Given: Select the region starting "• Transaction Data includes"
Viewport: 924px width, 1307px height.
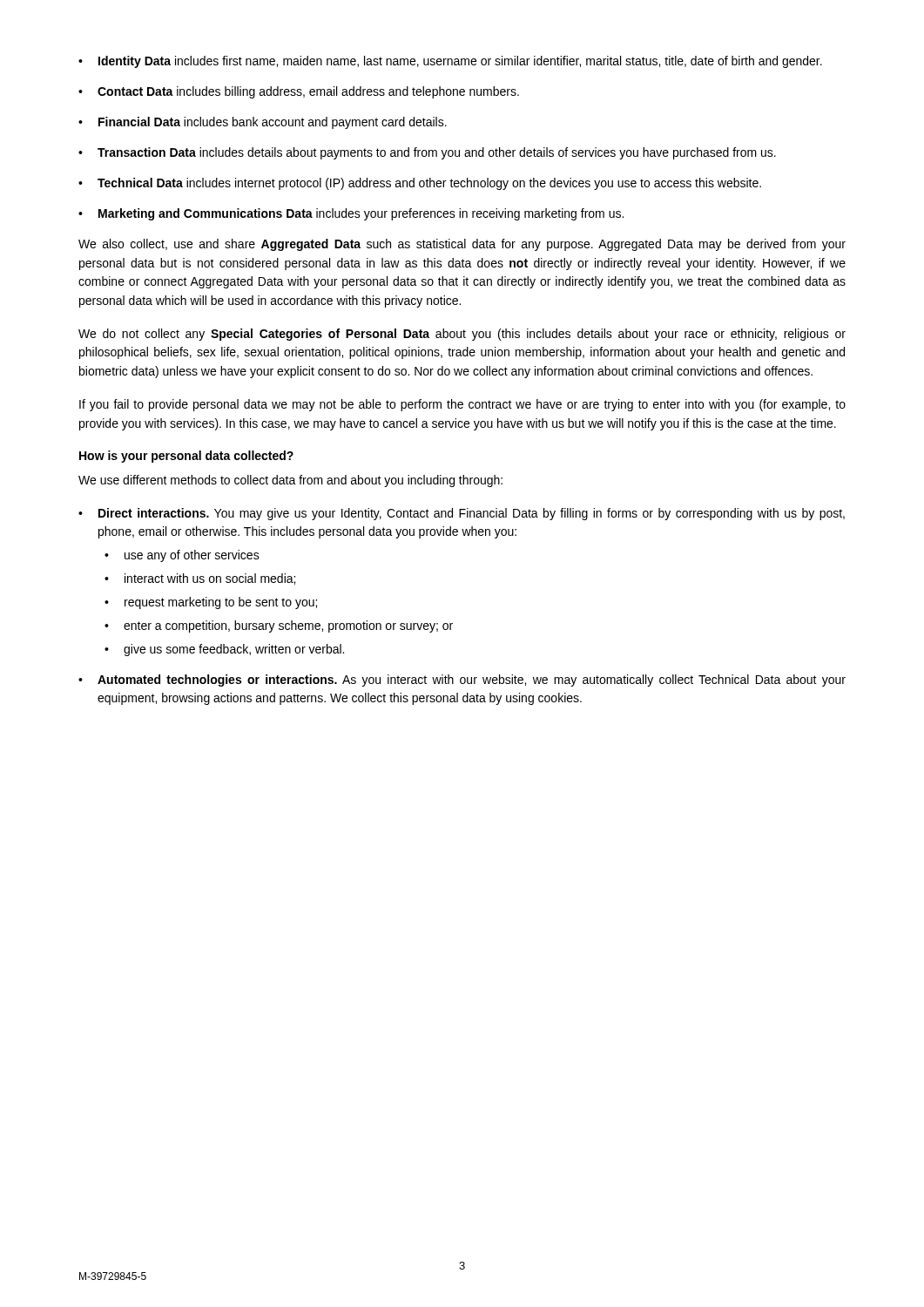Looking at the screenshot, I should (x=462, y=153).
